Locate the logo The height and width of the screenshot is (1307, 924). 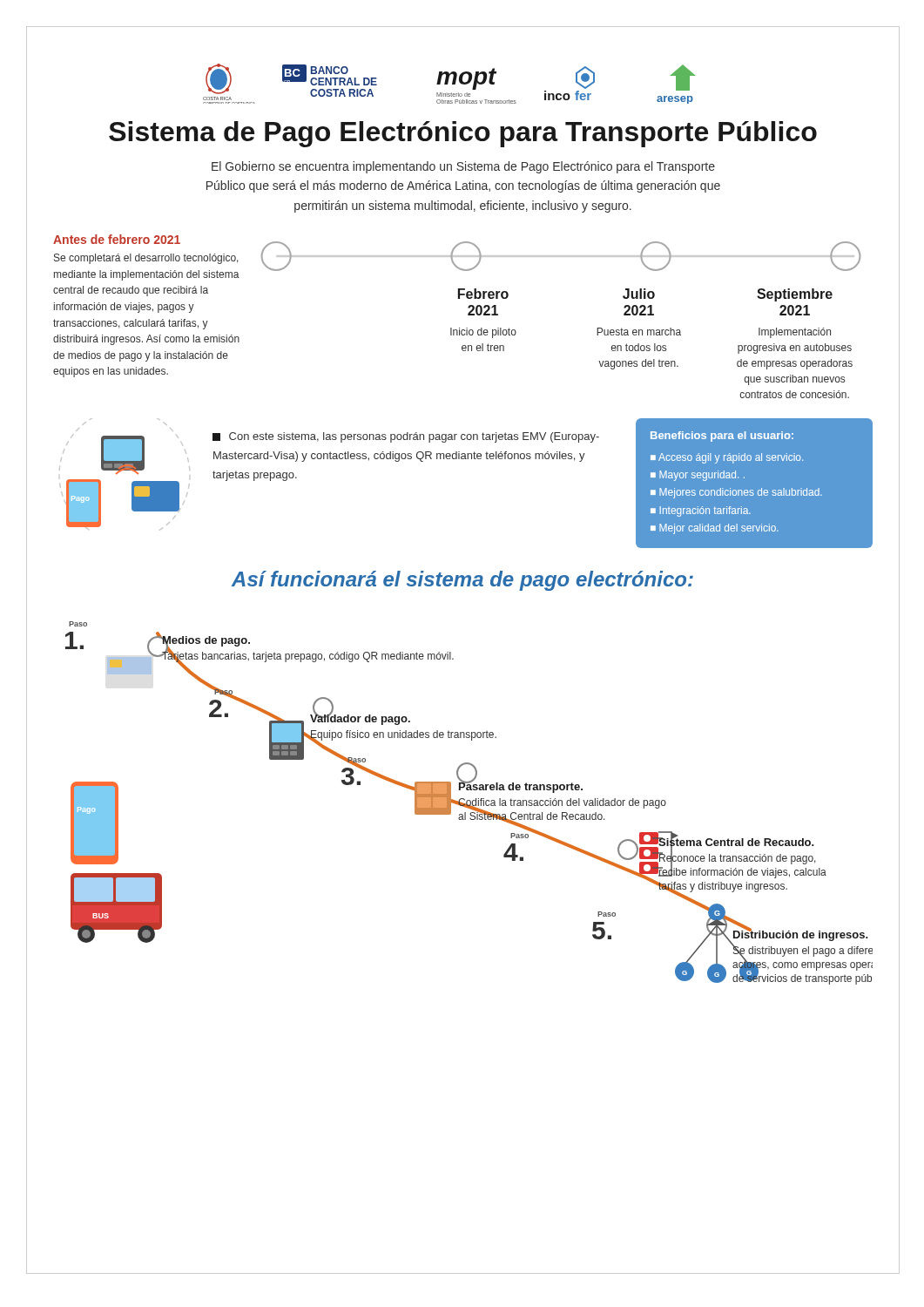click(x=463, y=82)
